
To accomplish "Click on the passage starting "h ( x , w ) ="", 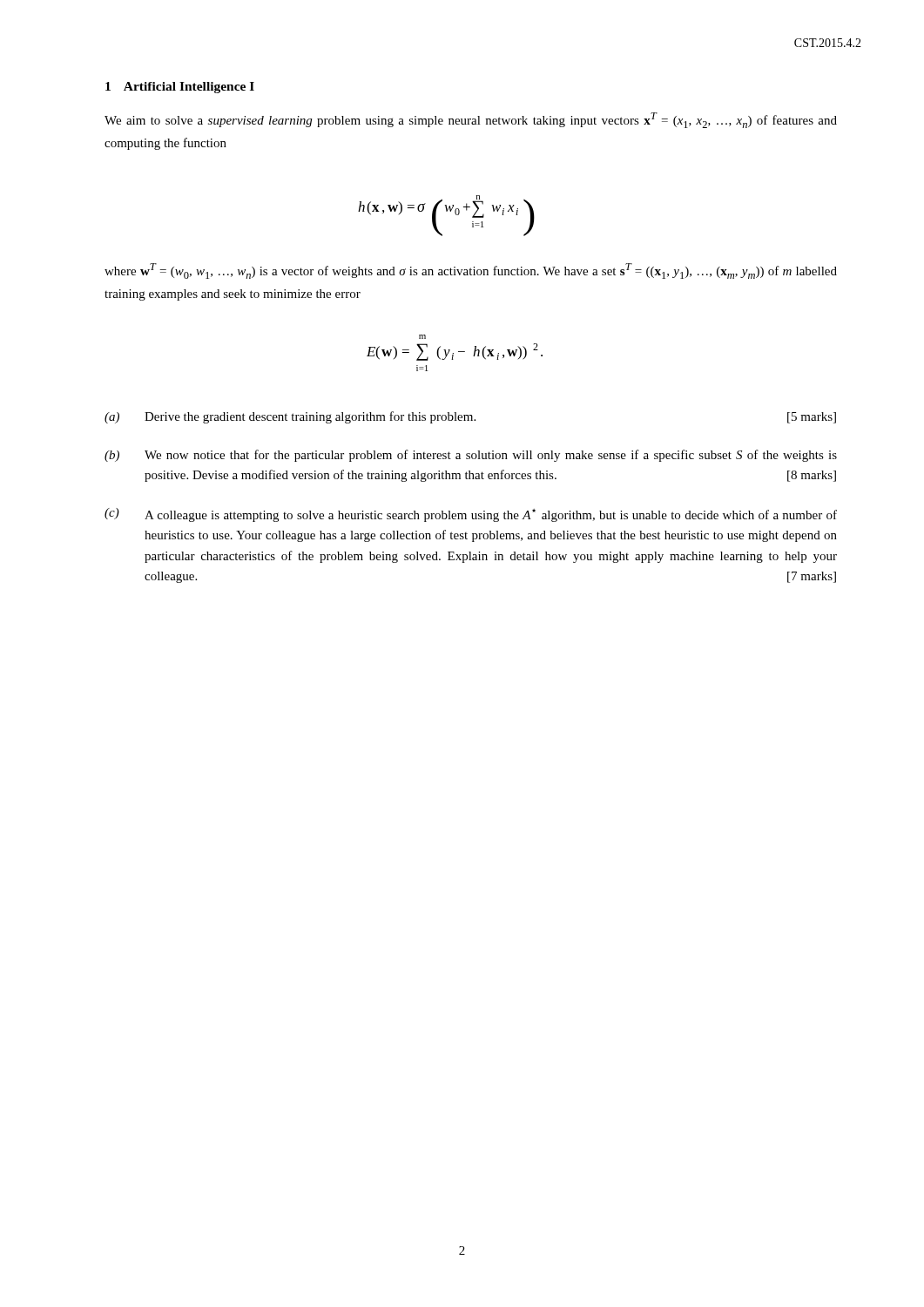I will 471,208.
